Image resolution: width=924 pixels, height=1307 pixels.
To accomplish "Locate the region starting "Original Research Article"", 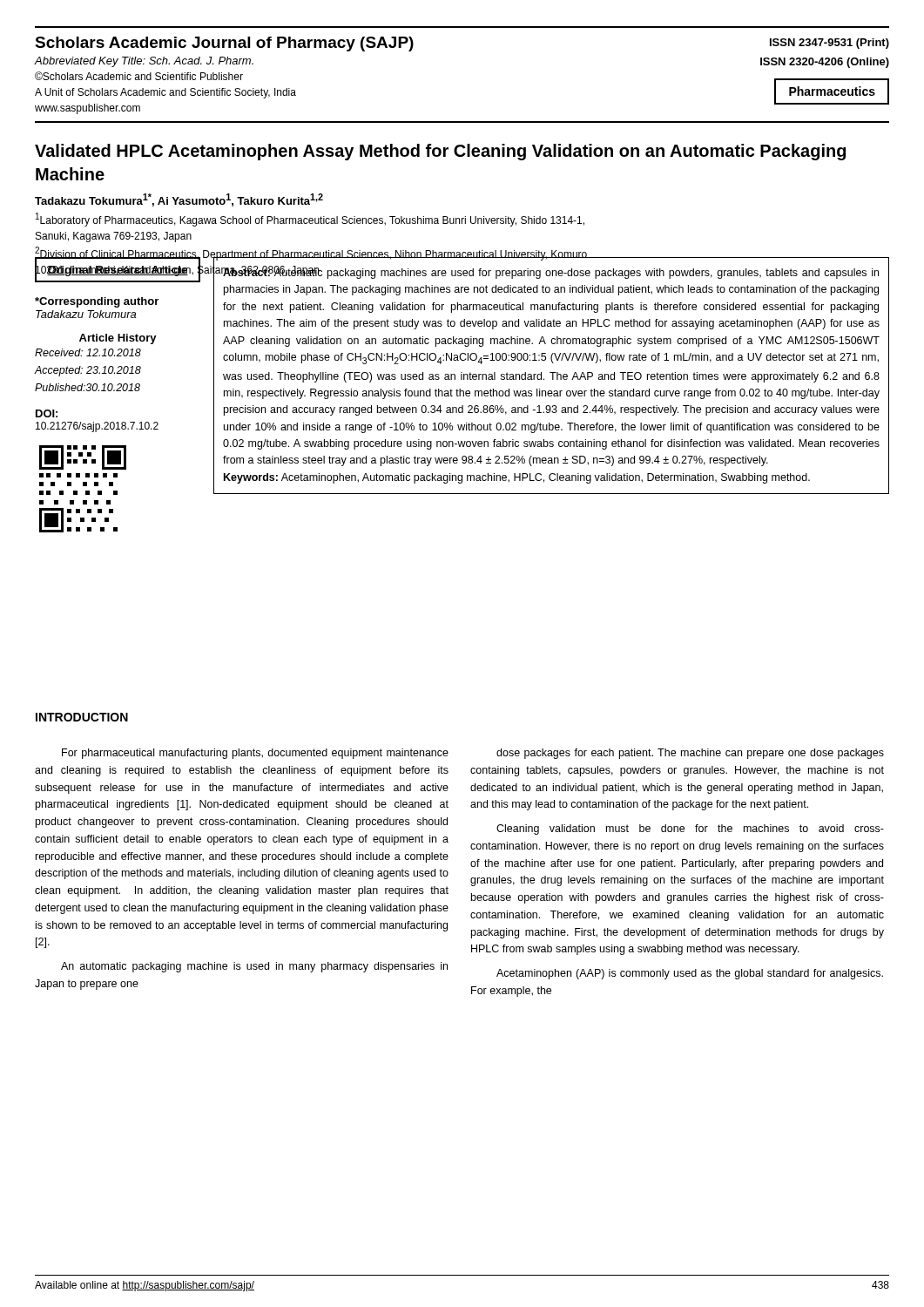I will [118, 270].
